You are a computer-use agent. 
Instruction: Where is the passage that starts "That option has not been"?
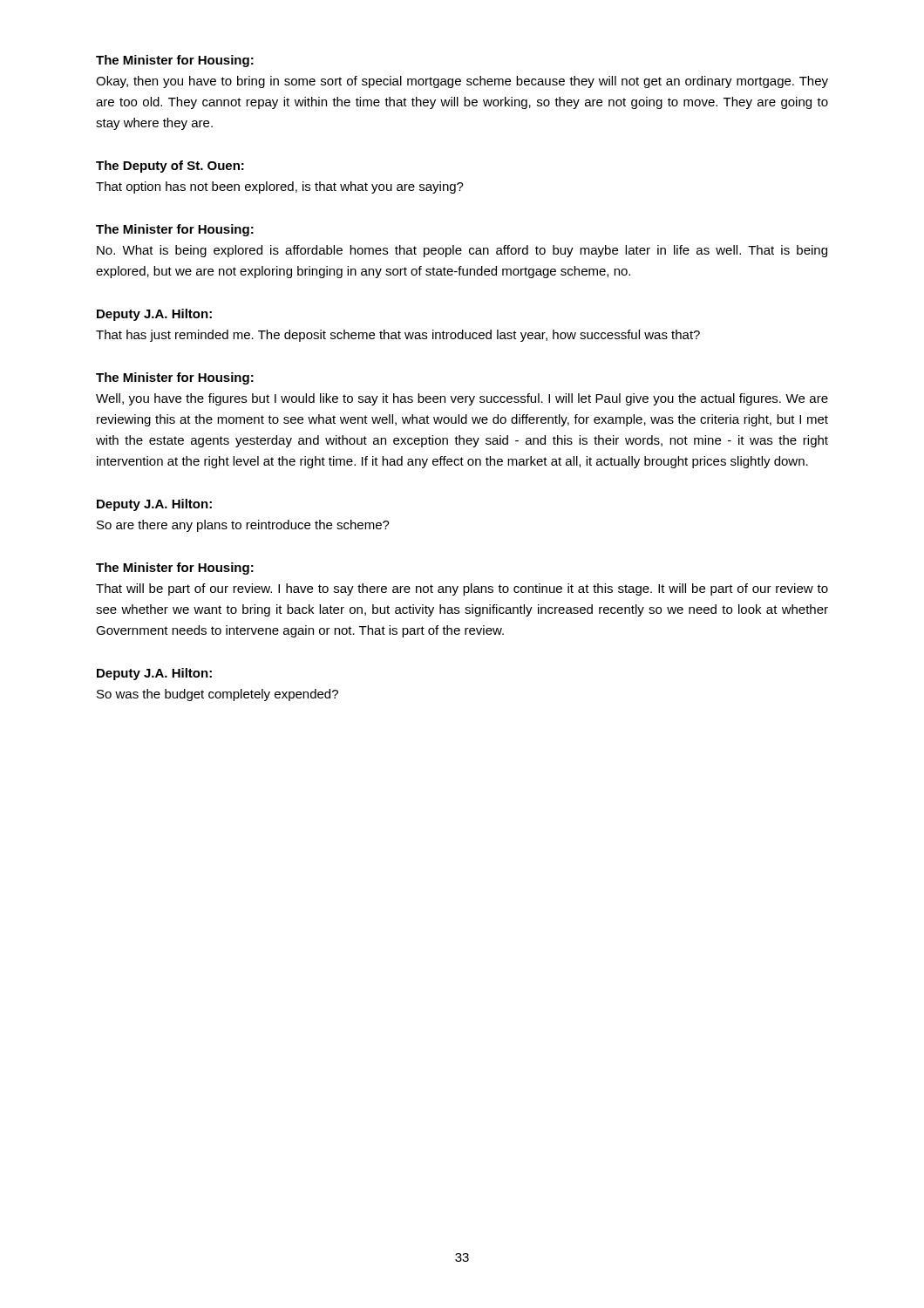[280, 186]
